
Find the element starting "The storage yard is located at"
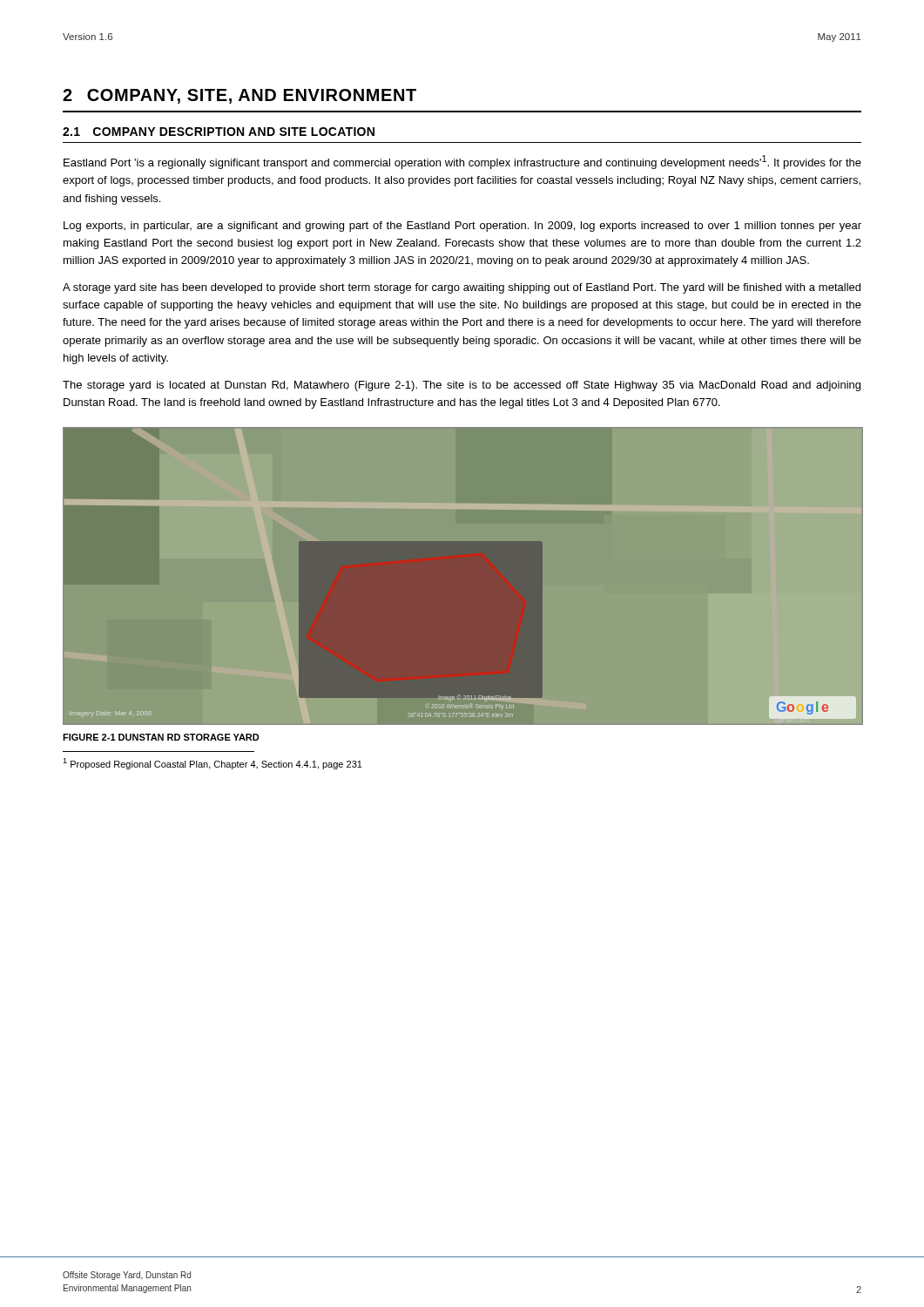coord(462,394)
